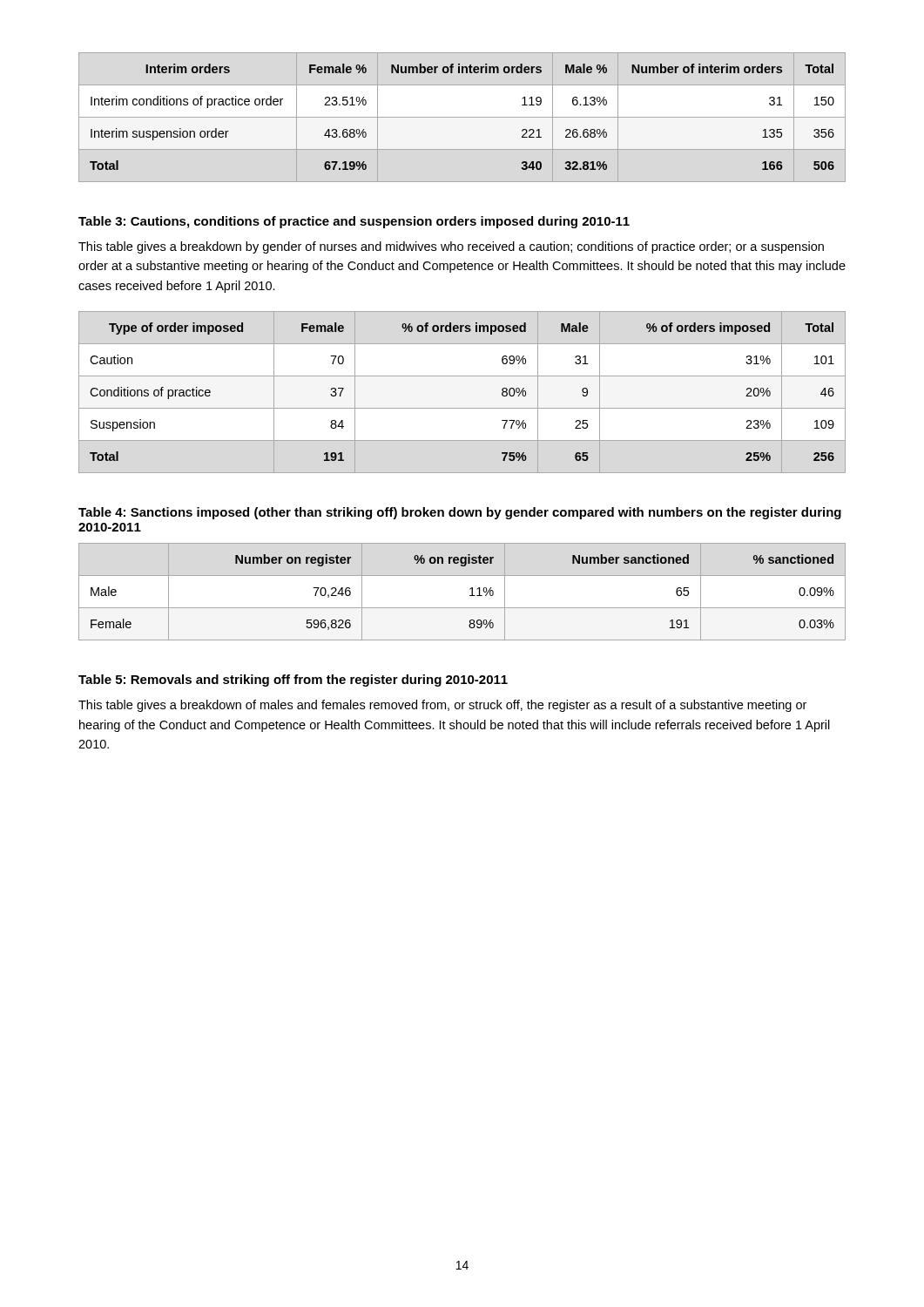Find the table that mentions "Interim orders"
This screenshot has height=1307, width=924.
click(462, 117)
